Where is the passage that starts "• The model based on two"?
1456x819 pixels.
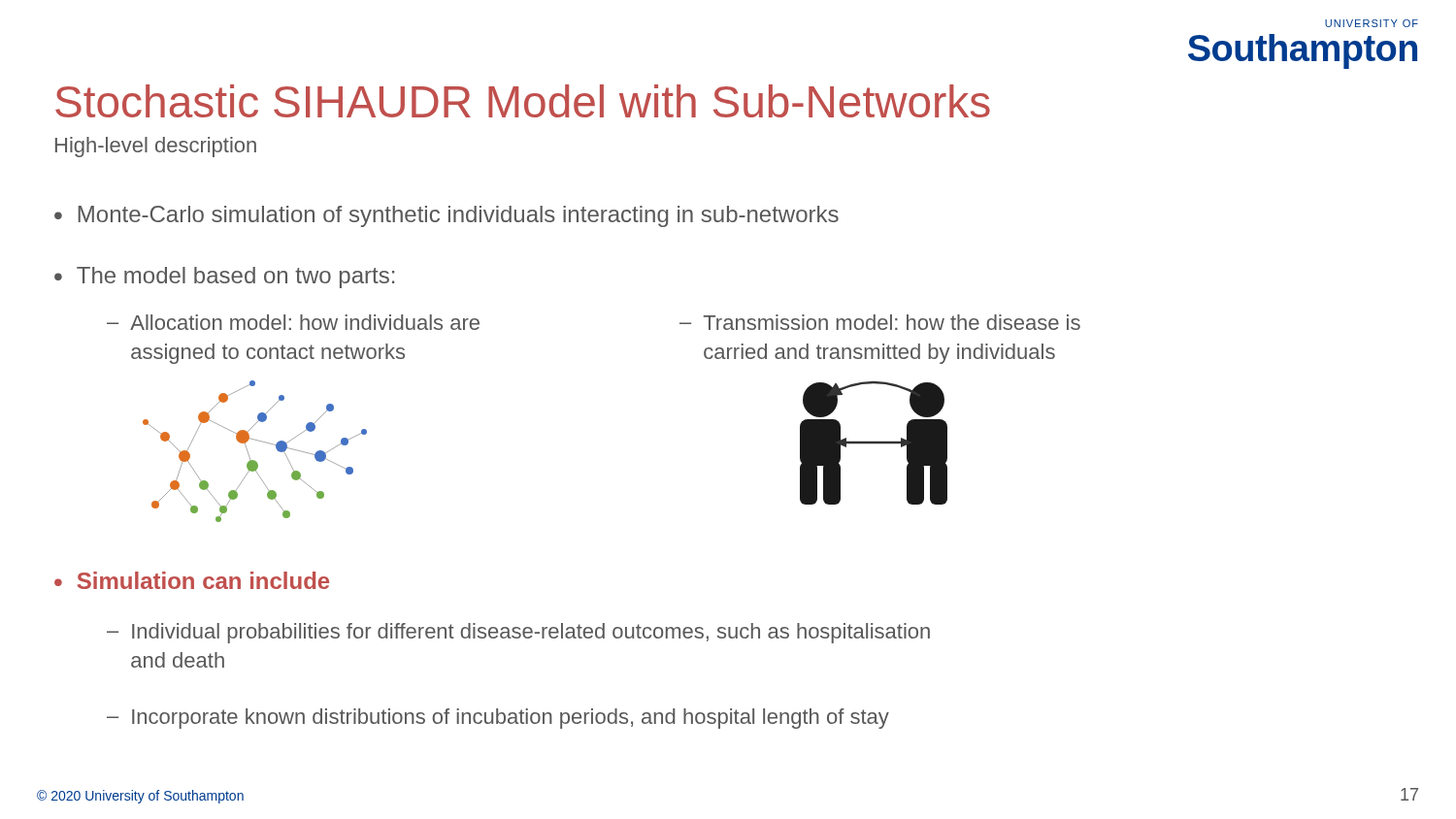(225, 276)
